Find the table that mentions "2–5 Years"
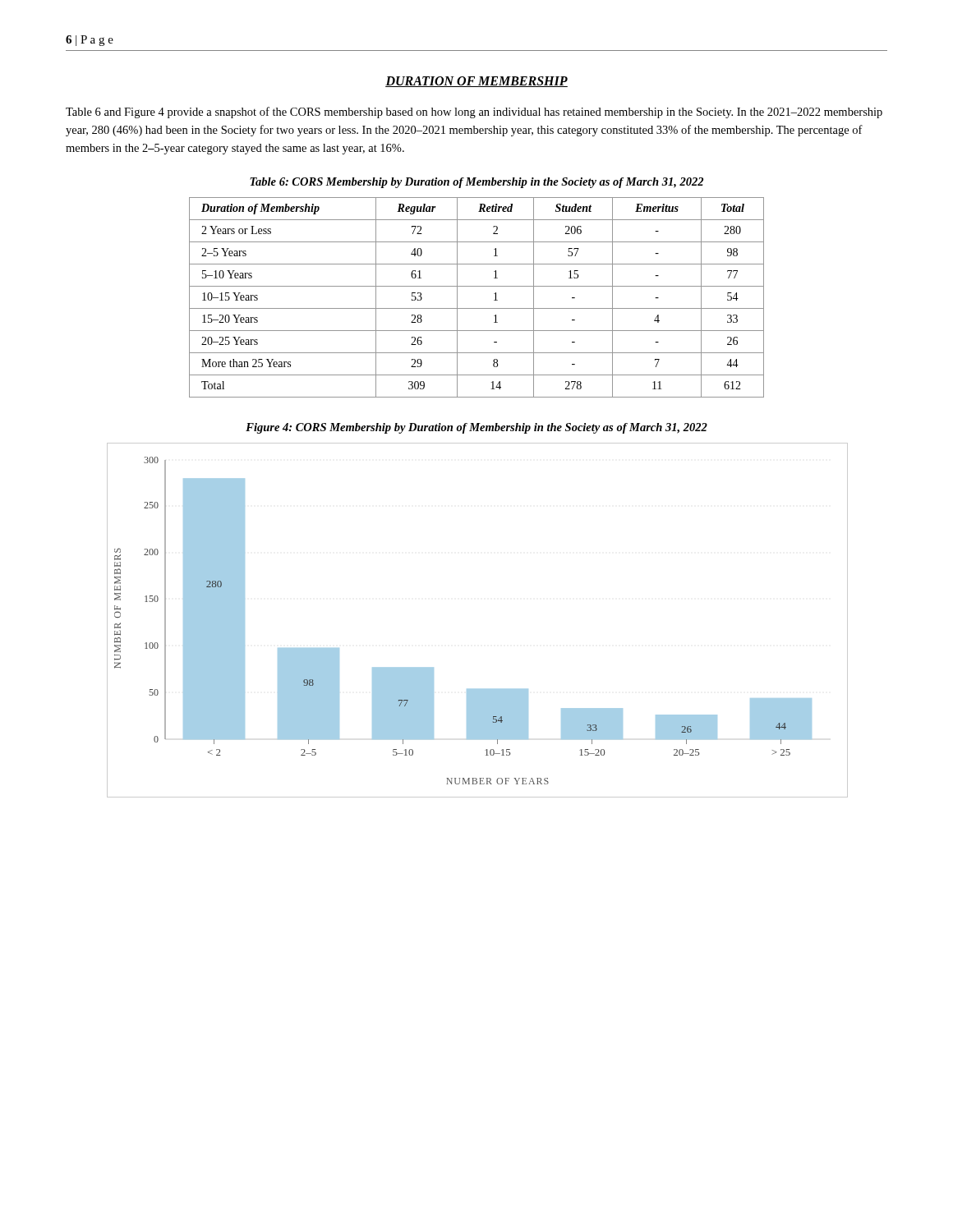Viewport: 953px width, 1232px height. click(x=476, y=298)
